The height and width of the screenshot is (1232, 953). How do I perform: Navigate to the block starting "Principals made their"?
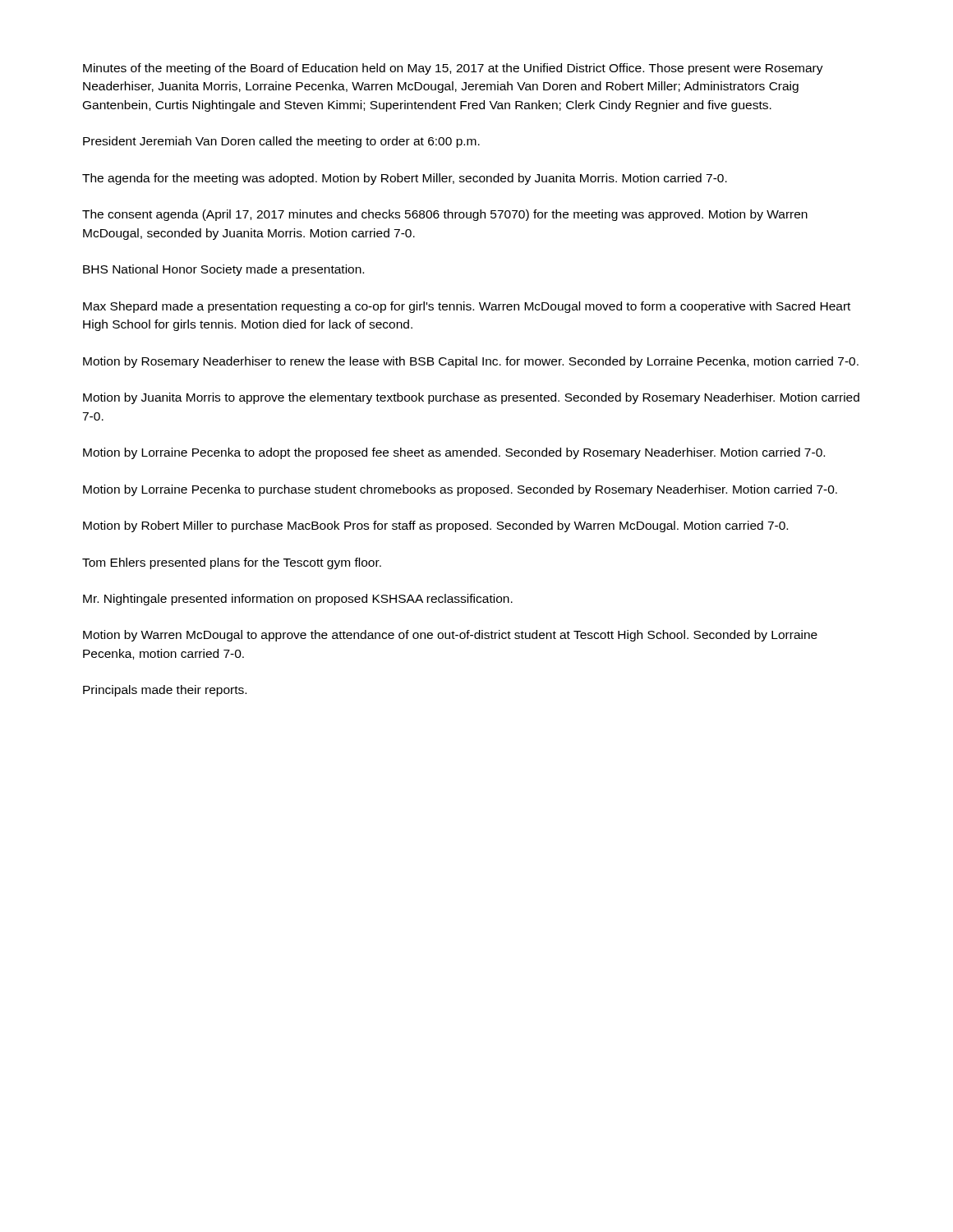pyautogui.click(x=165, y=690)
